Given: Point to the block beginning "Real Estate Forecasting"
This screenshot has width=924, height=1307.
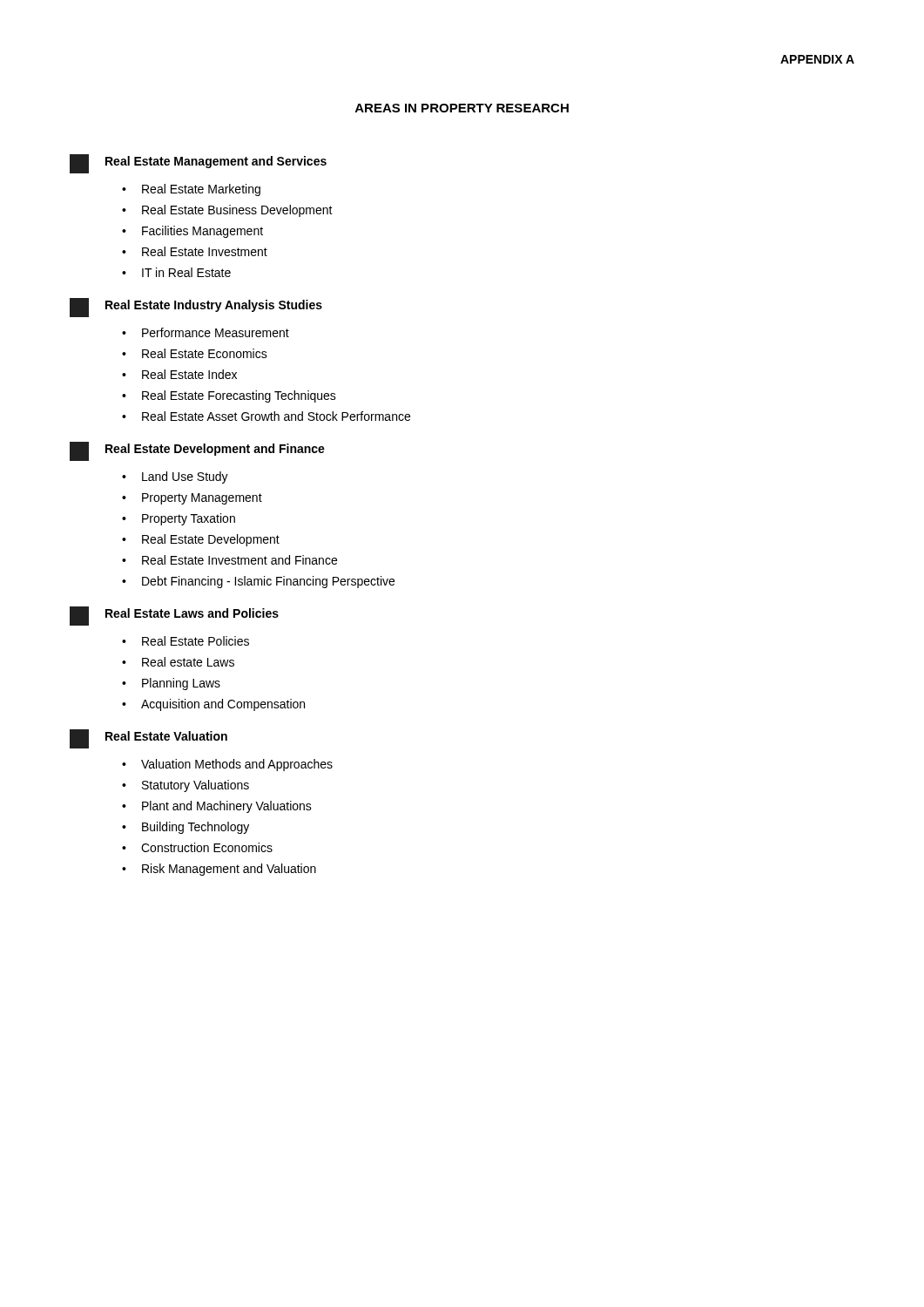Looking at the screenshot, I should click(x=239, y=396).
